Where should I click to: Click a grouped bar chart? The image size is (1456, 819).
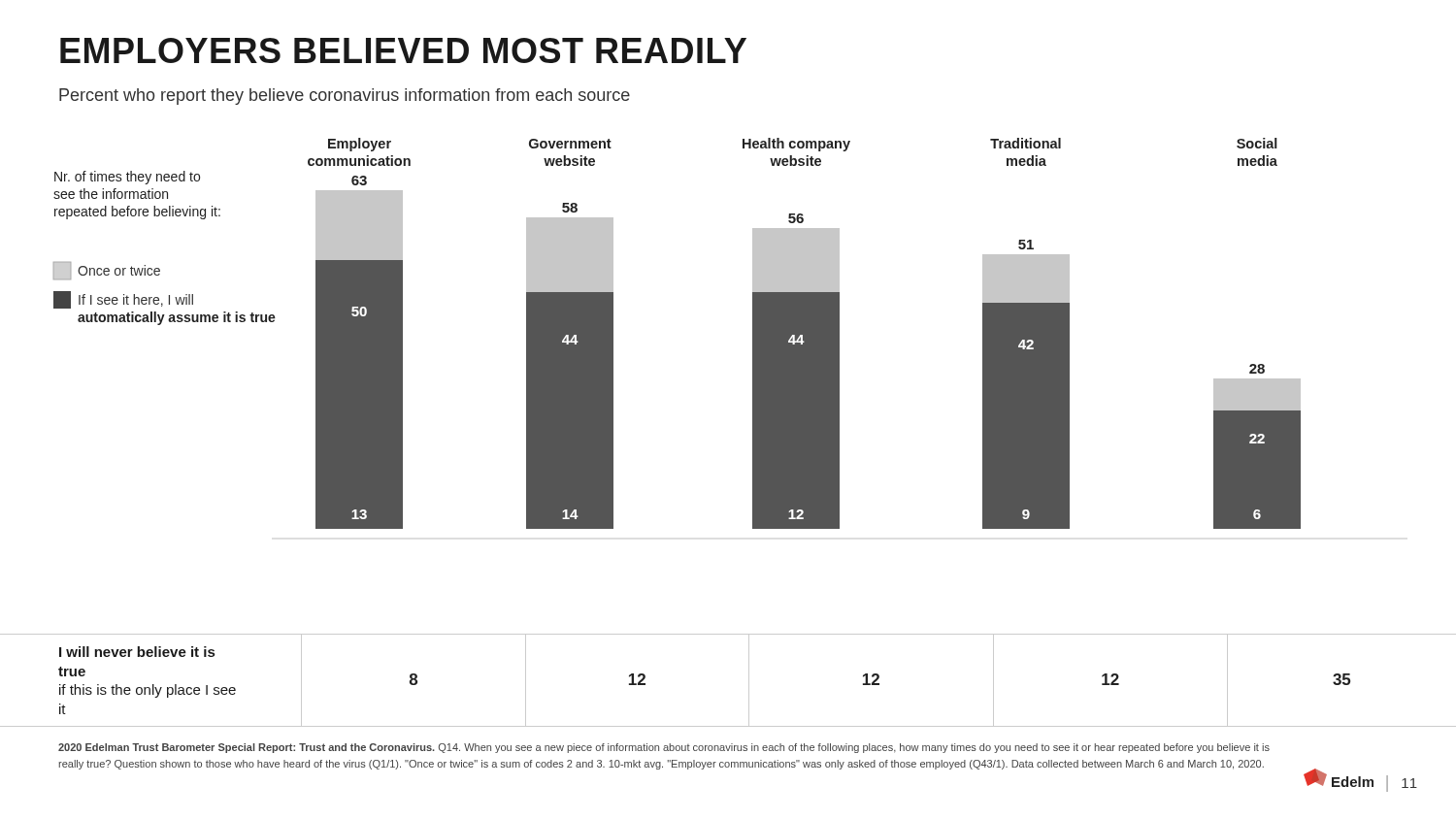pos(728,376)
